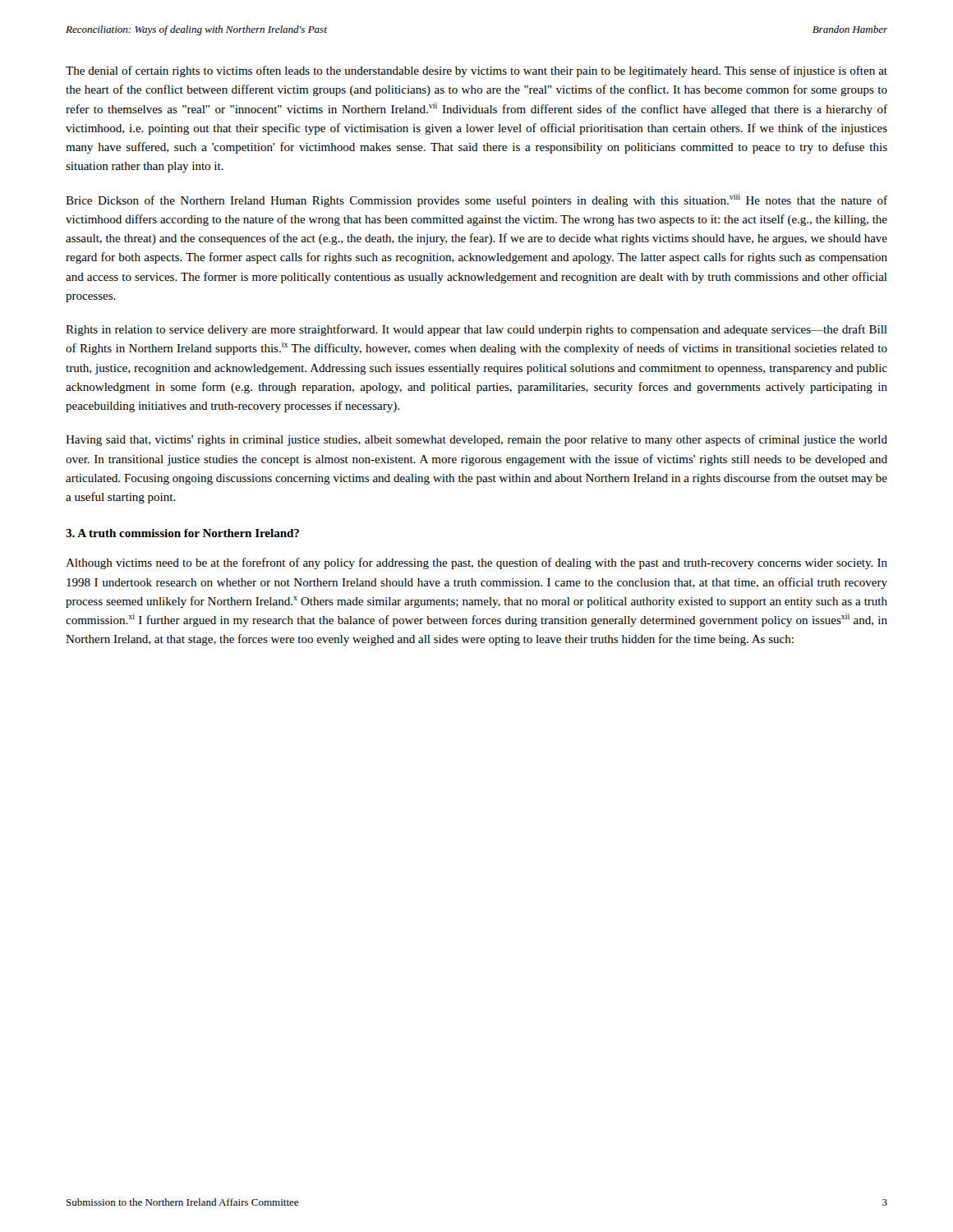Click the passage that begins "Rights in relation"
The width and height of the screenshot is (953, 1232).
point(476,368)
